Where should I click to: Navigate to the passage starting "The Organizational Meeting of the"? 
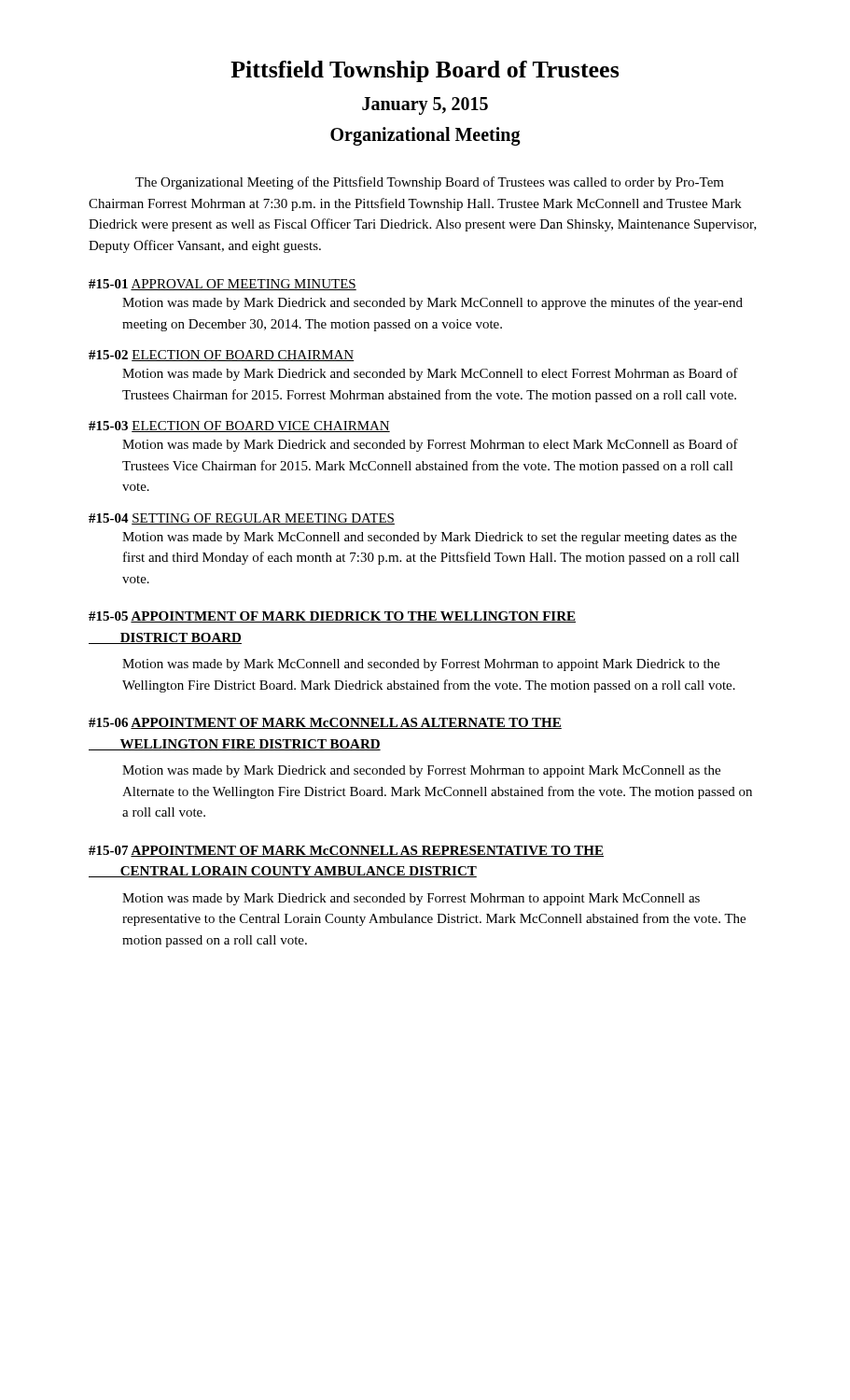[423, 214]
